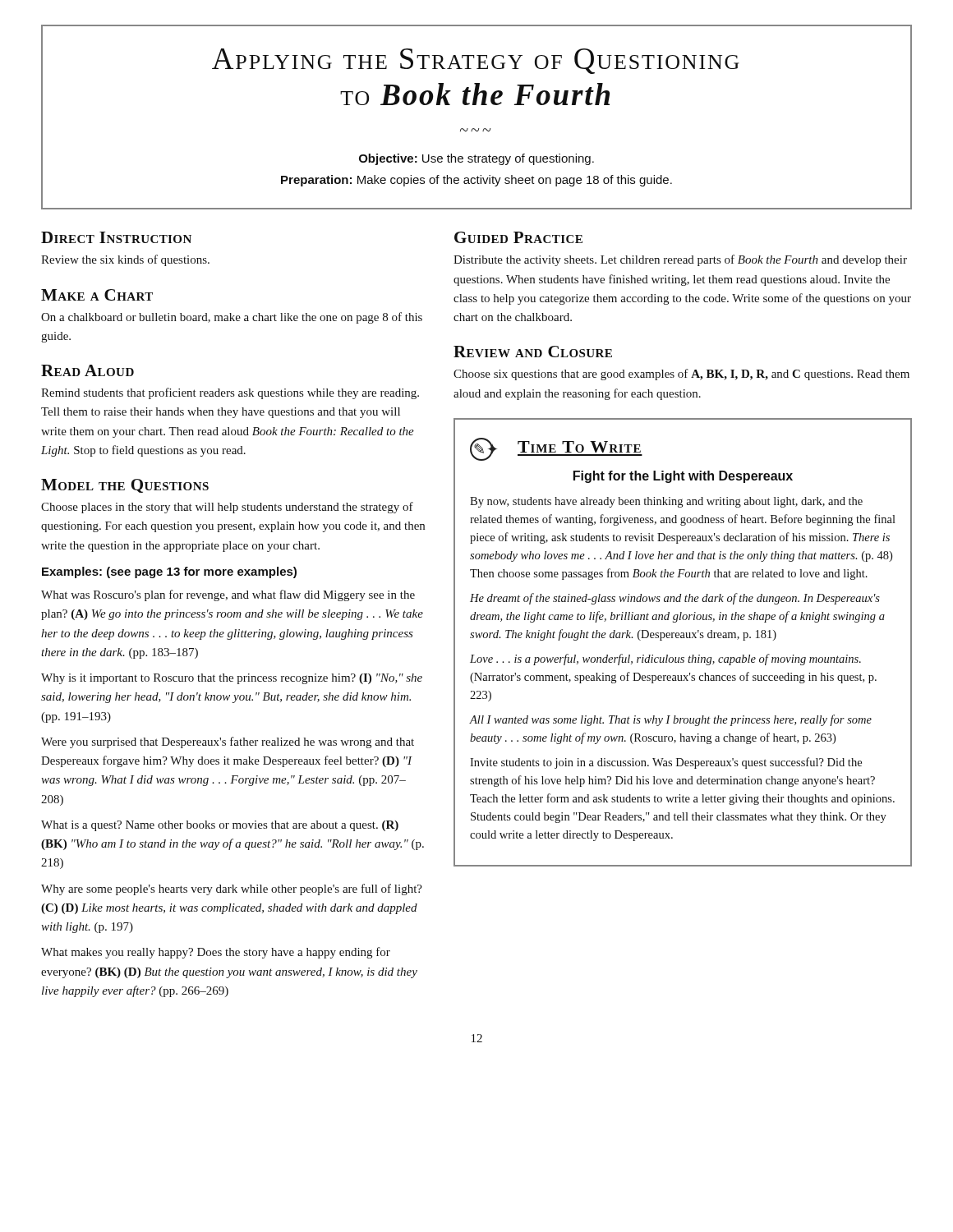Locate the element starting "Love . ."

pyautogui.click(x=674, y=677)
